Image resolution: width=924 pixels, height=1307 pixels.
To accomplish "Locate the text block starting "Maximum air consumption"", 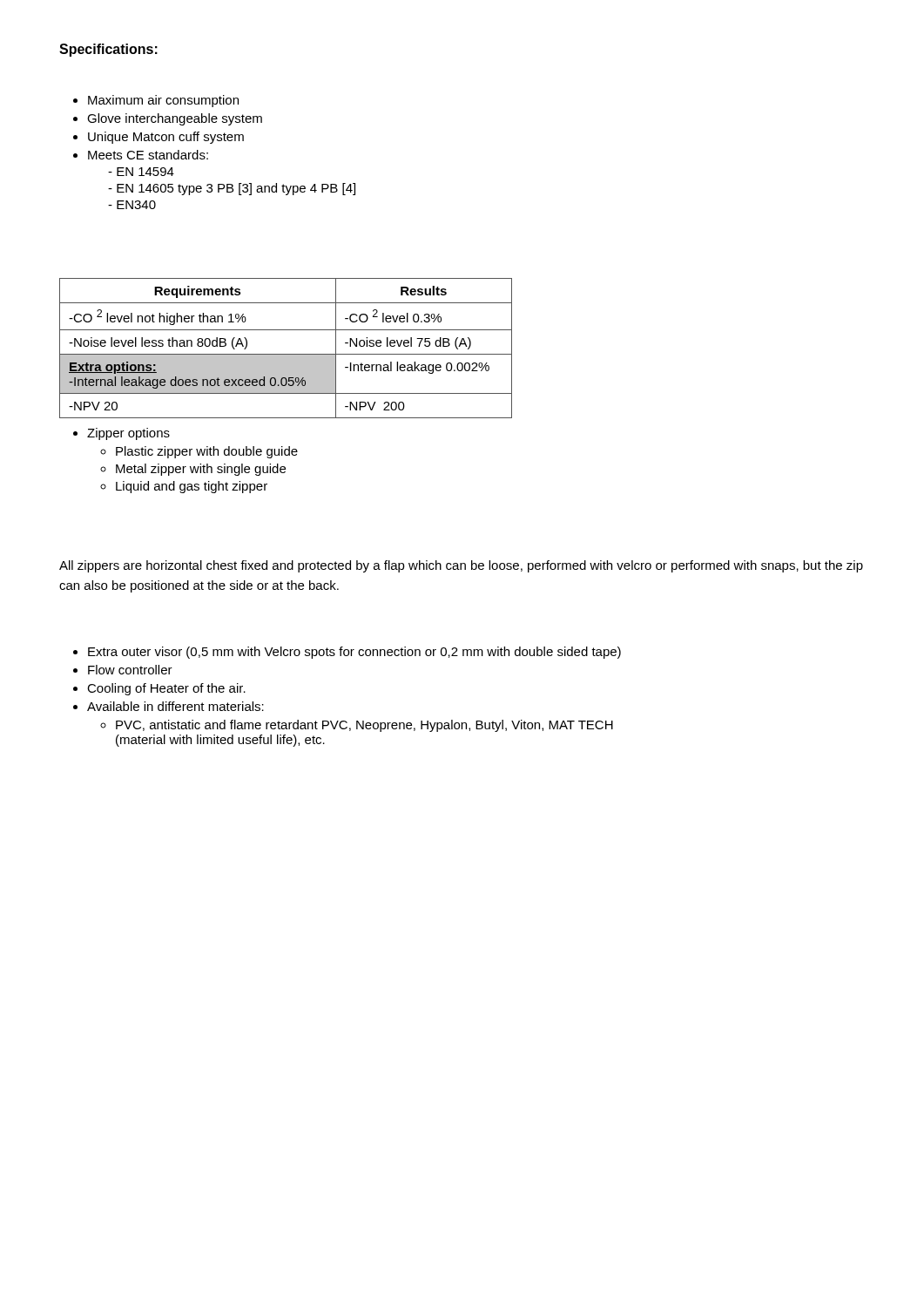I will tap(163, 100).
